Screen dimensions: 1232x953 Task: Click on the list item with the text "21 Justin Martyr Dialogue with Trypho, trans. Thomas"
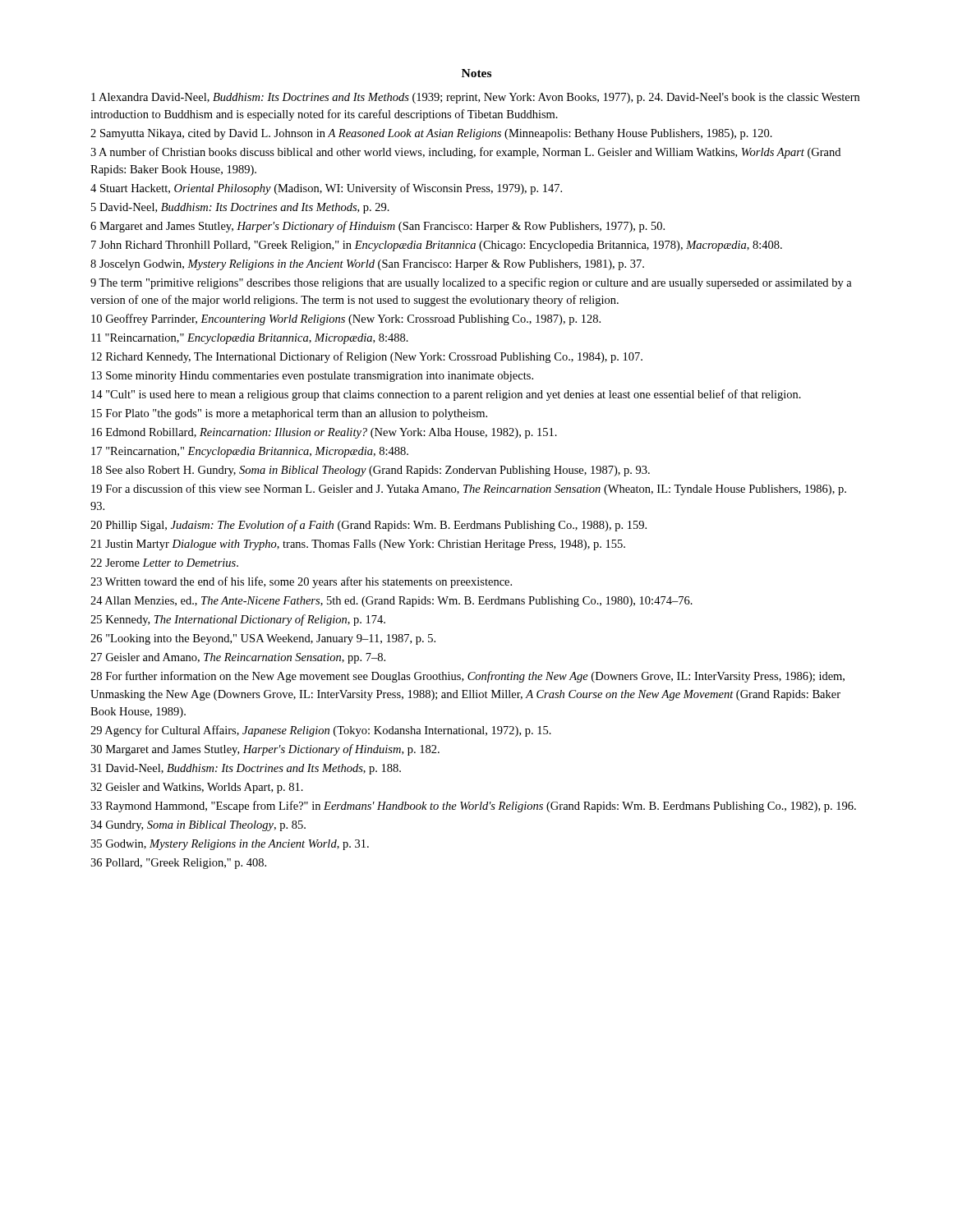476,544
